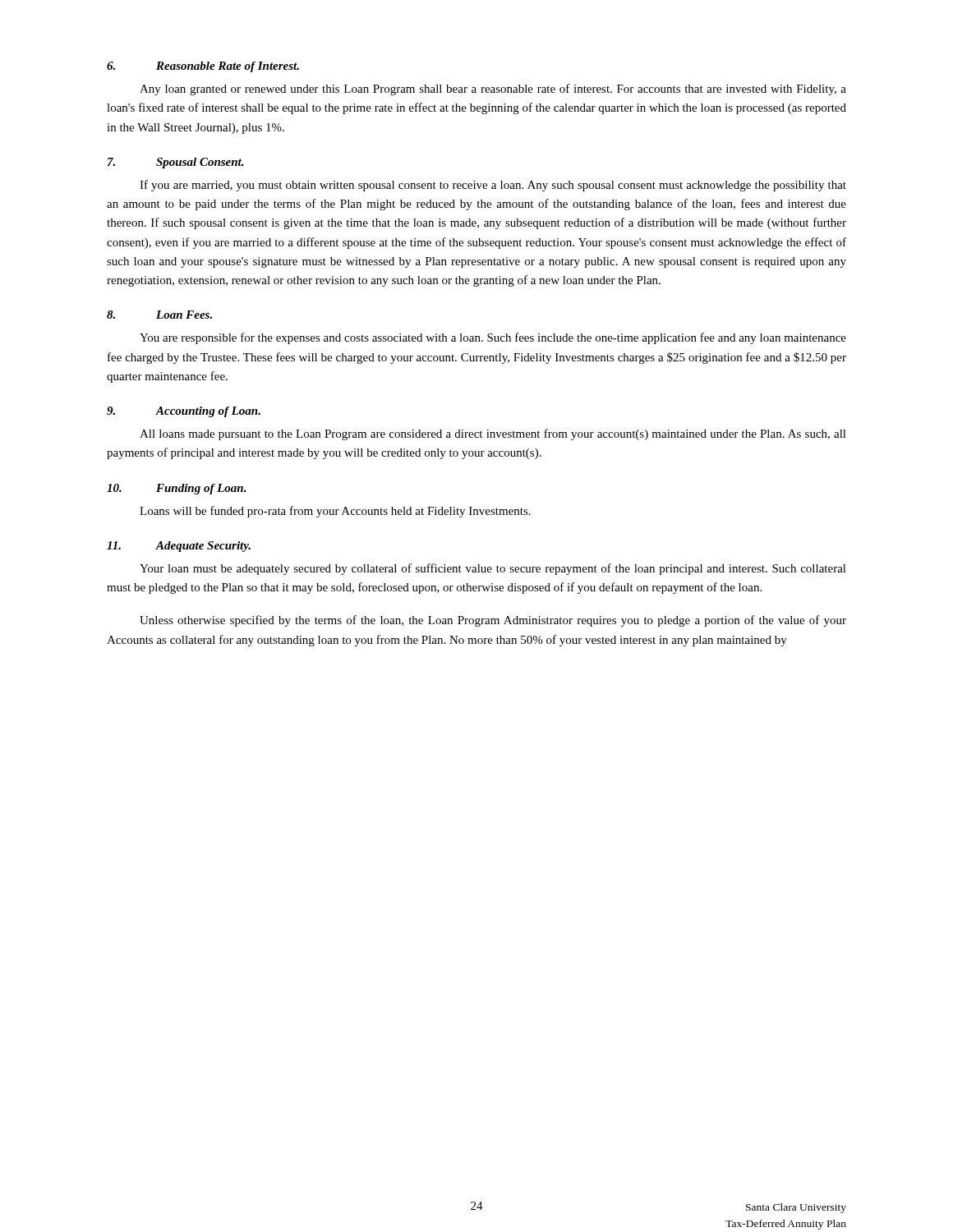Navigate to the block starting "Your loan must be adequately secured by collateral"
This screenshot has height=1232, width=953.
click(x=476, y=578)
